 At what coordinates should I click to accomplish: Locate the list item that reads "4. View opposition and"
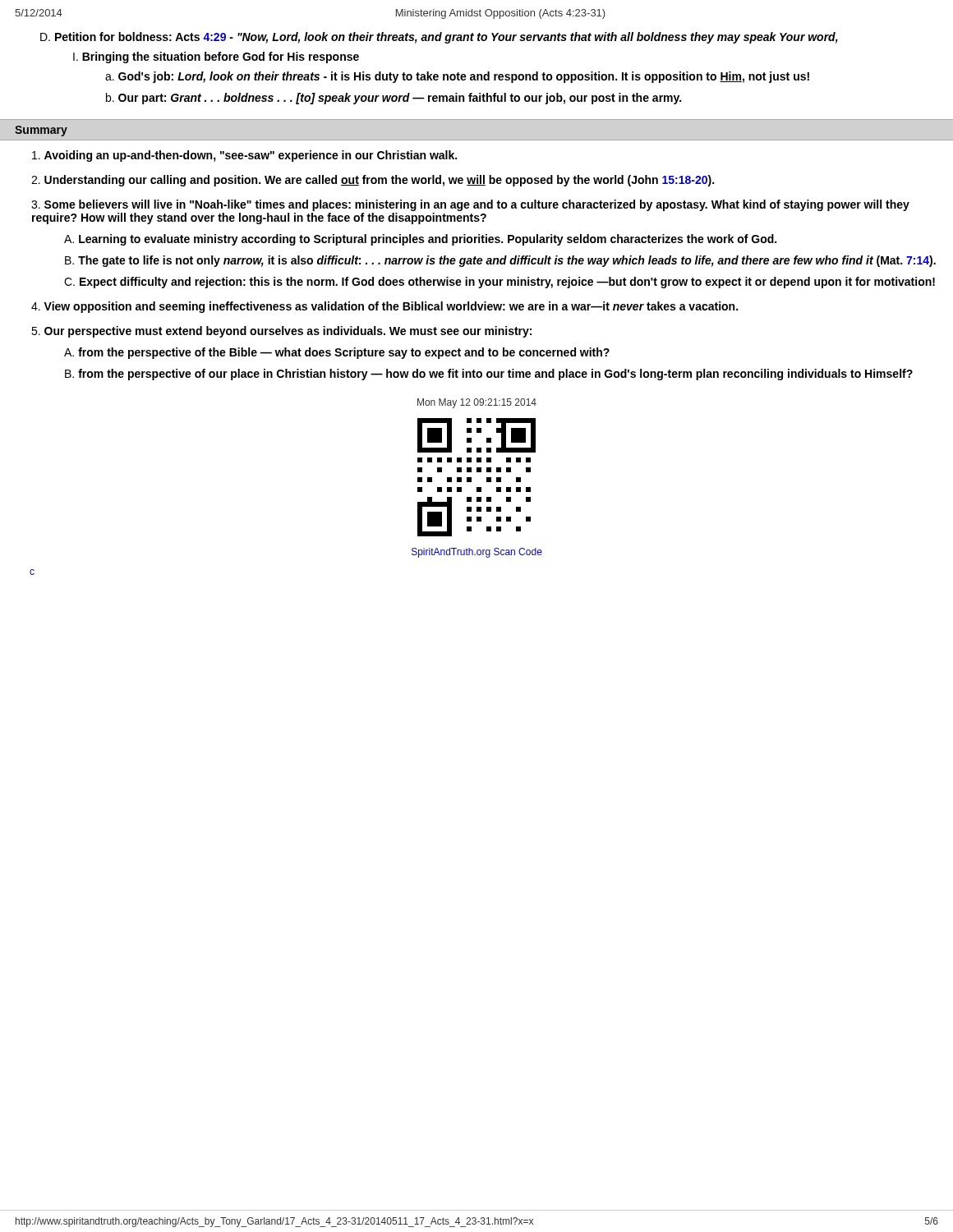pos(385,306)
